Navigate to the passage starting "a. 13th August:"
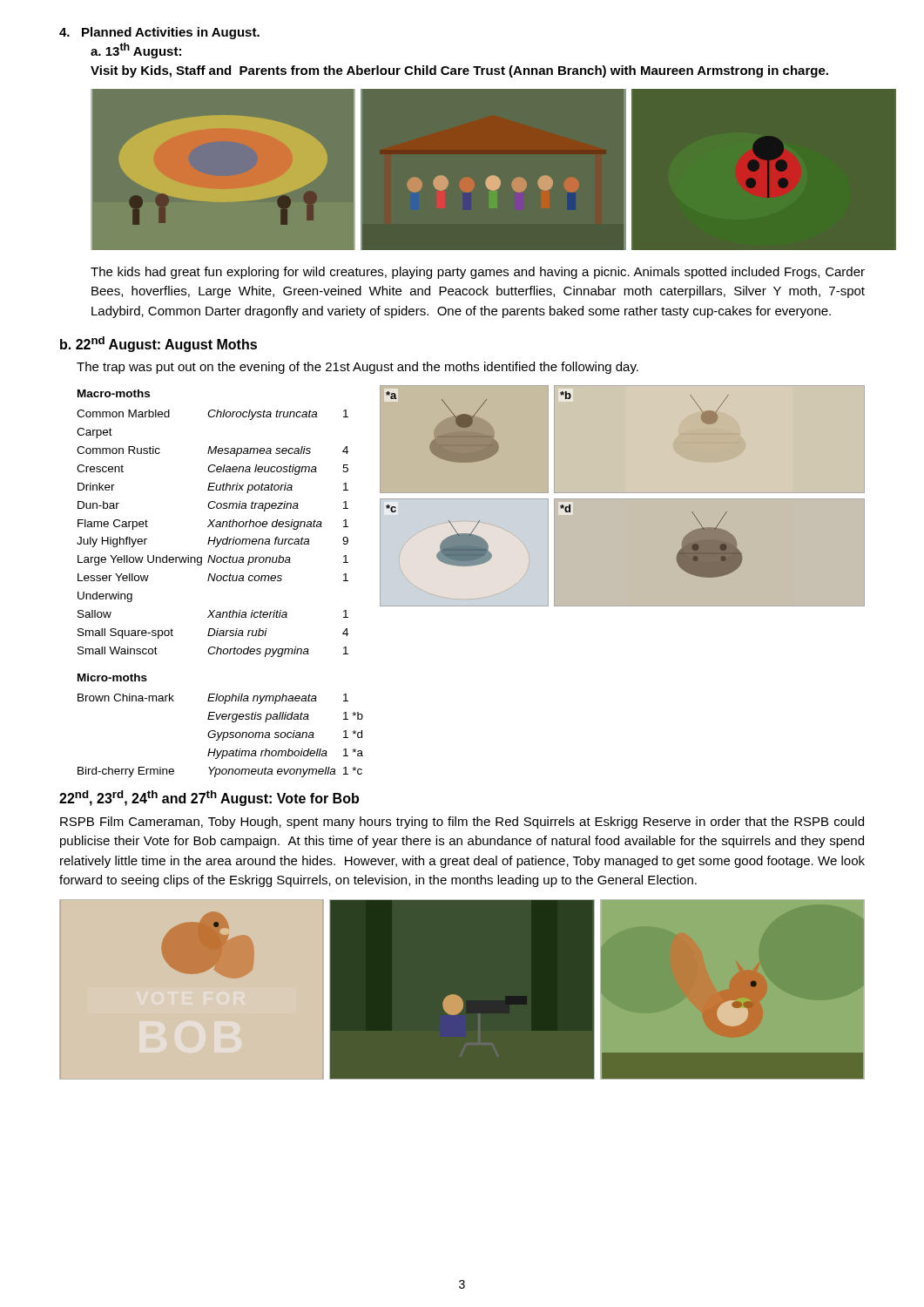 click(136, 50)
